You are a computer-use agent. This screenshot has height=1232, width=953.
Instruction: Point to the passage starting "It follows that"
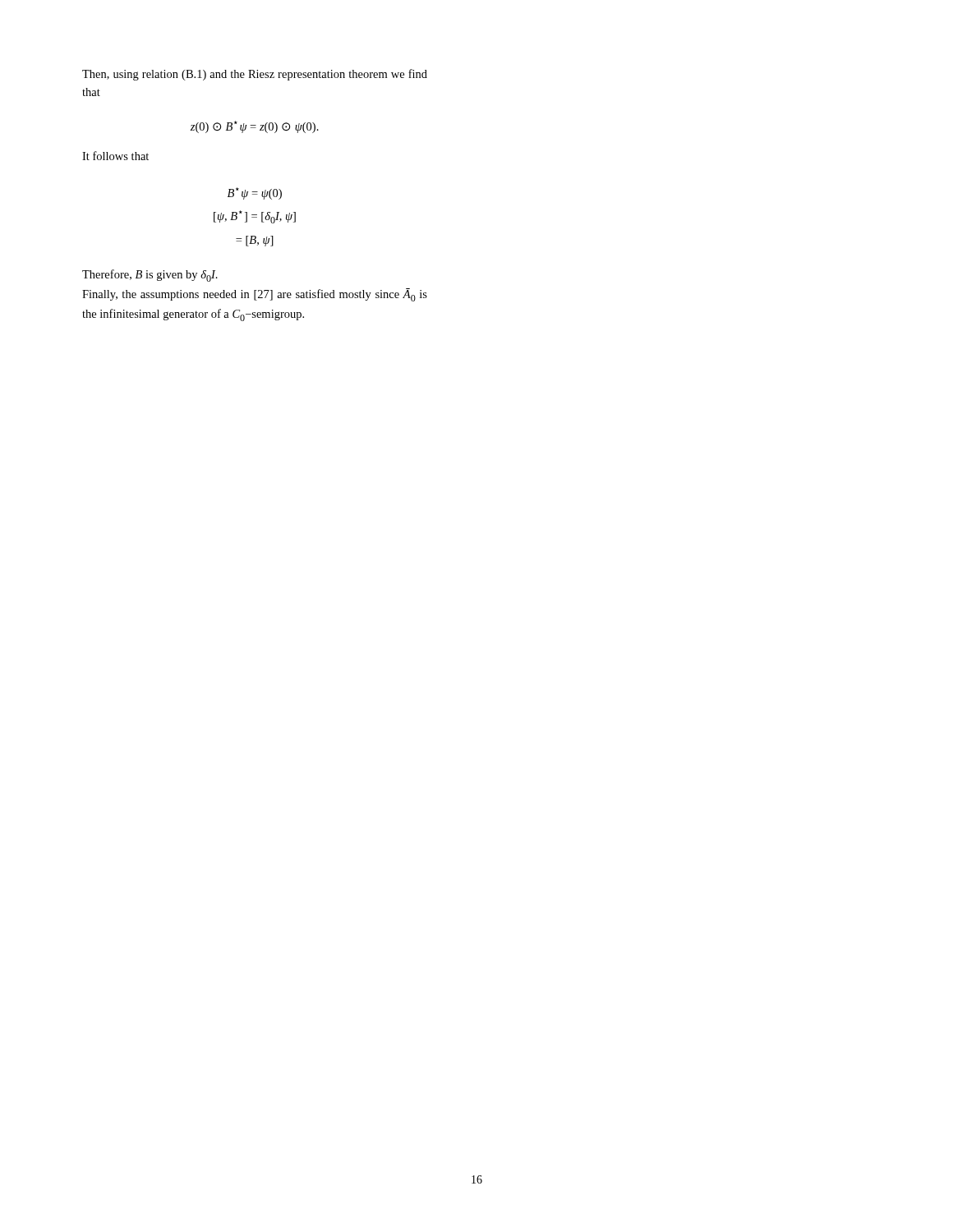116,156
